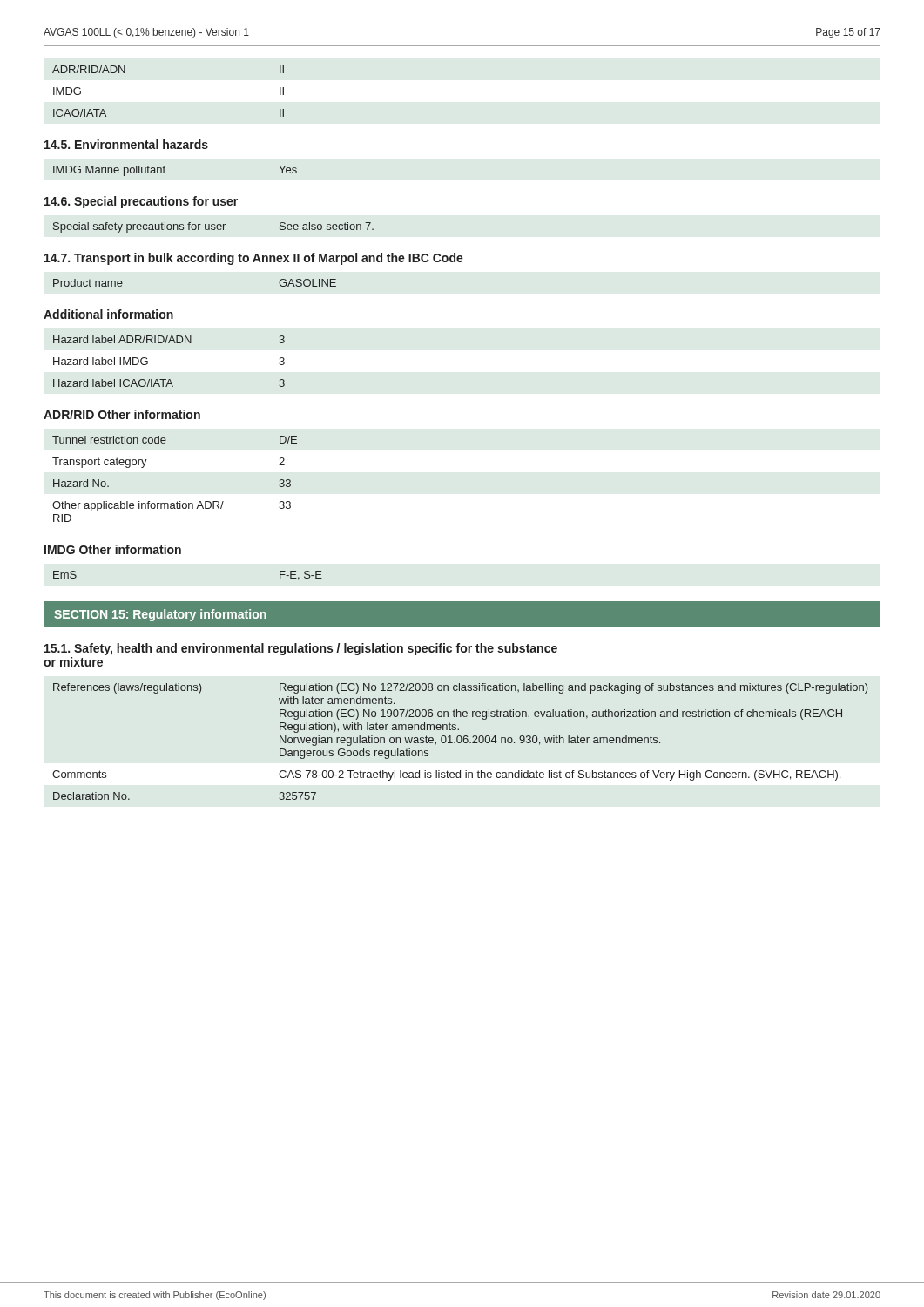
Task: Point to the element starting "IMDG Other information"
Action: (x=113, y=550)
